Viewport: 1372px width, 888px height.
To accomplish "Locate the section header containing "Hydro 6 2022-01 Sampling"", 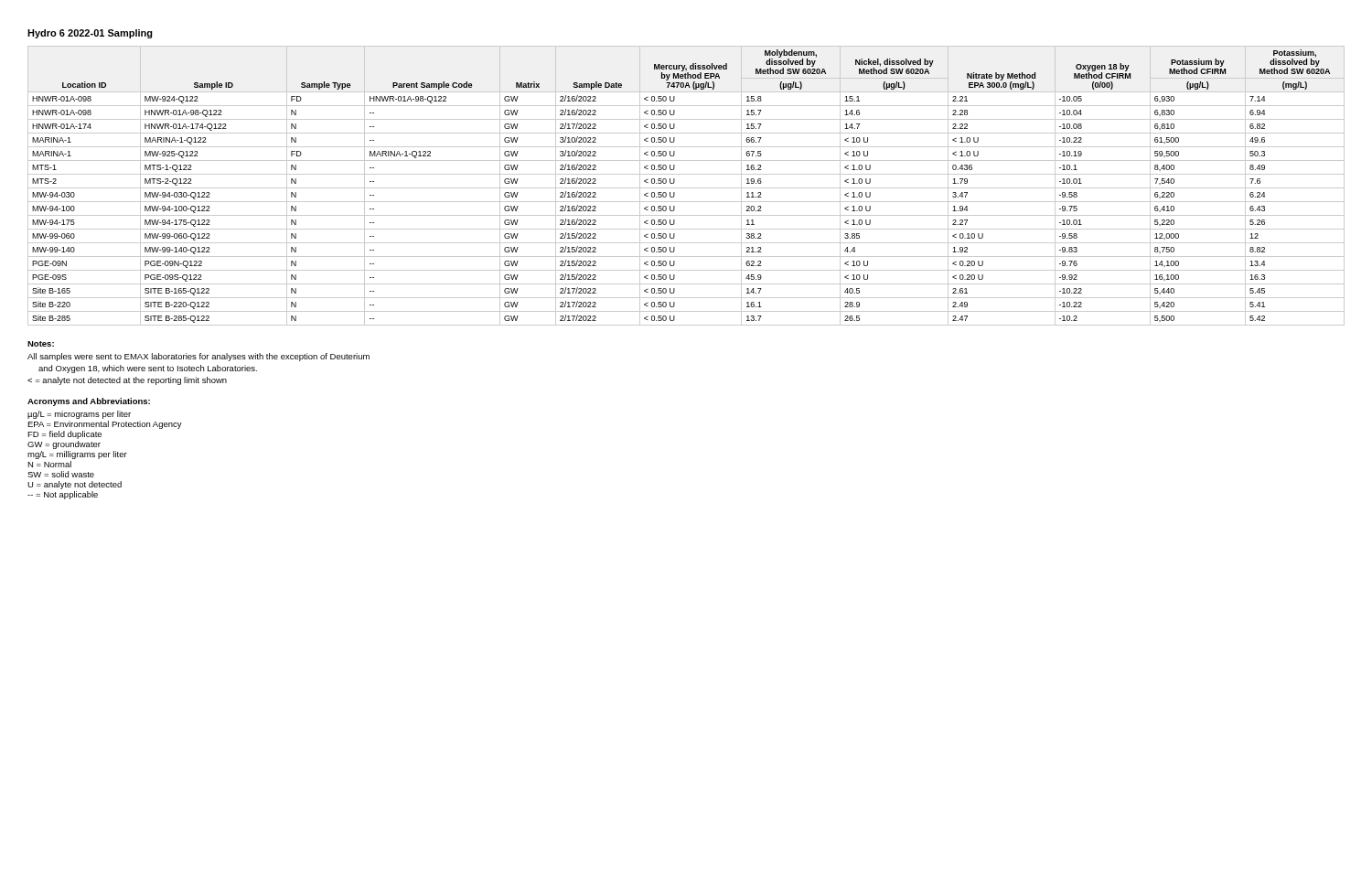I will (90, 33).
